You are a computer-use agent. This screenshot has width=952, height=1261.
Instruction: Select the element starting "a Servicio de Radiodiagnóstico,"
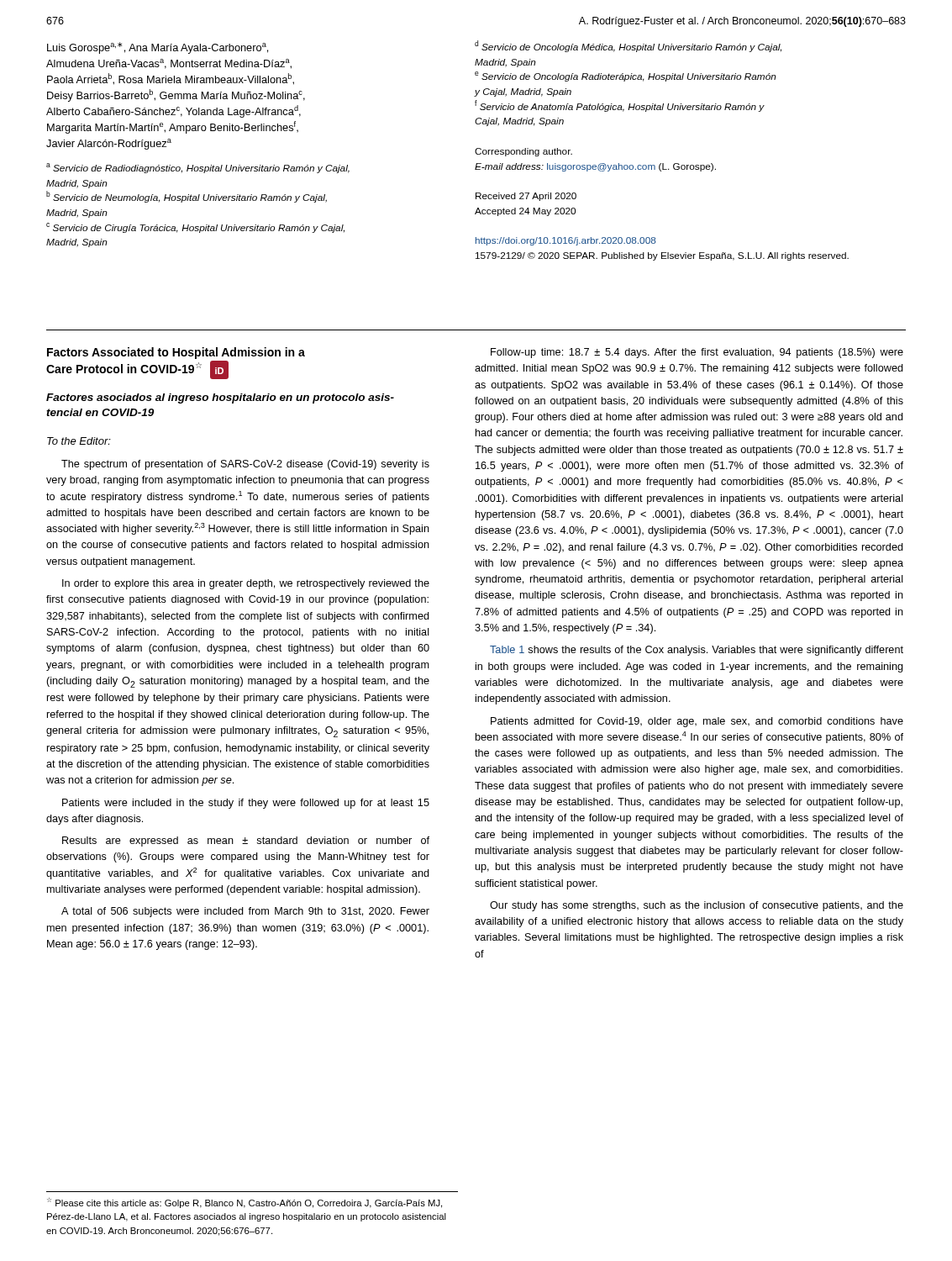(198, 205)
